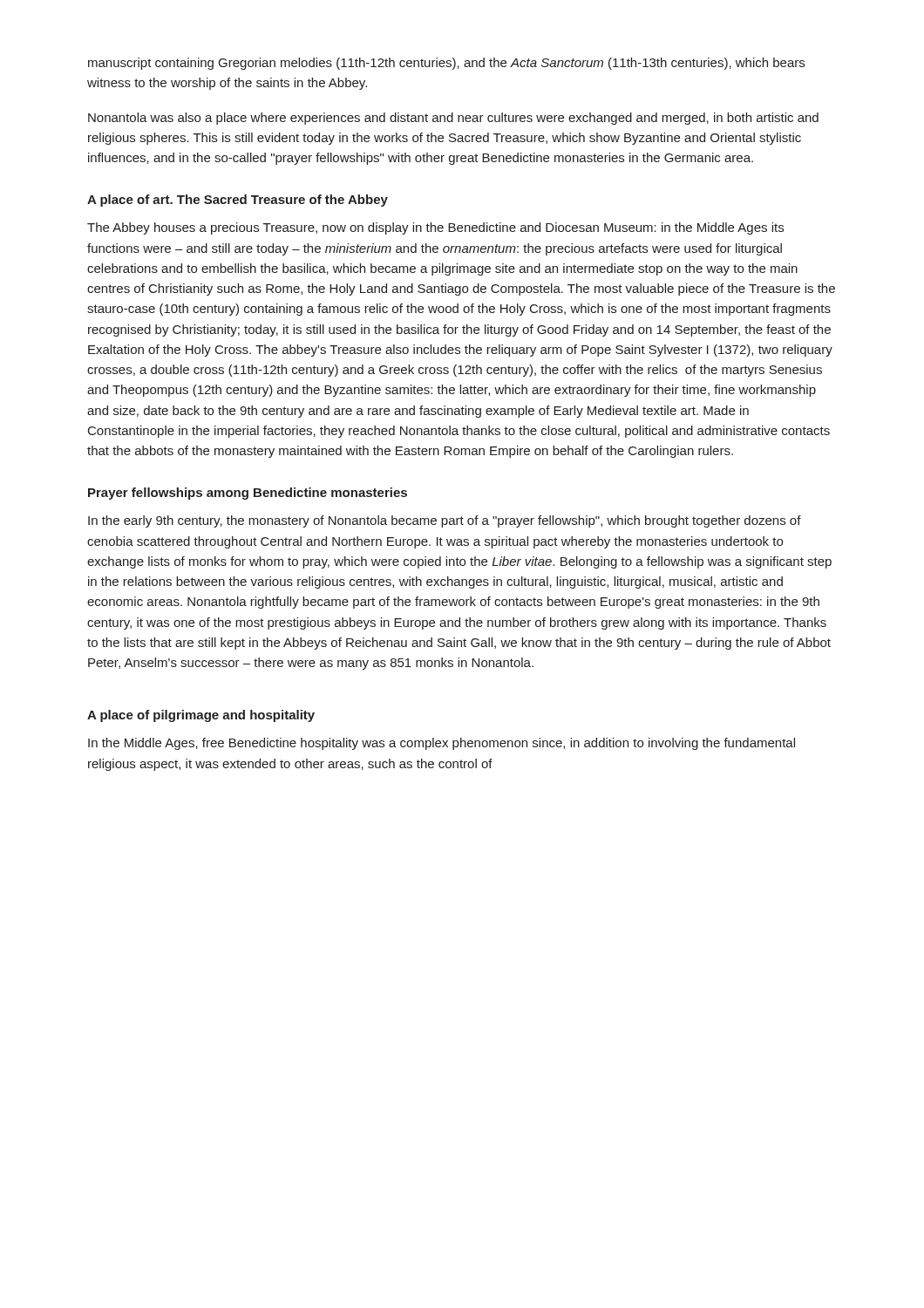Point to the block starting "Prayer fellowships among Benedictine monasteries"
The image size is (924, 1308).
point(247,492)
